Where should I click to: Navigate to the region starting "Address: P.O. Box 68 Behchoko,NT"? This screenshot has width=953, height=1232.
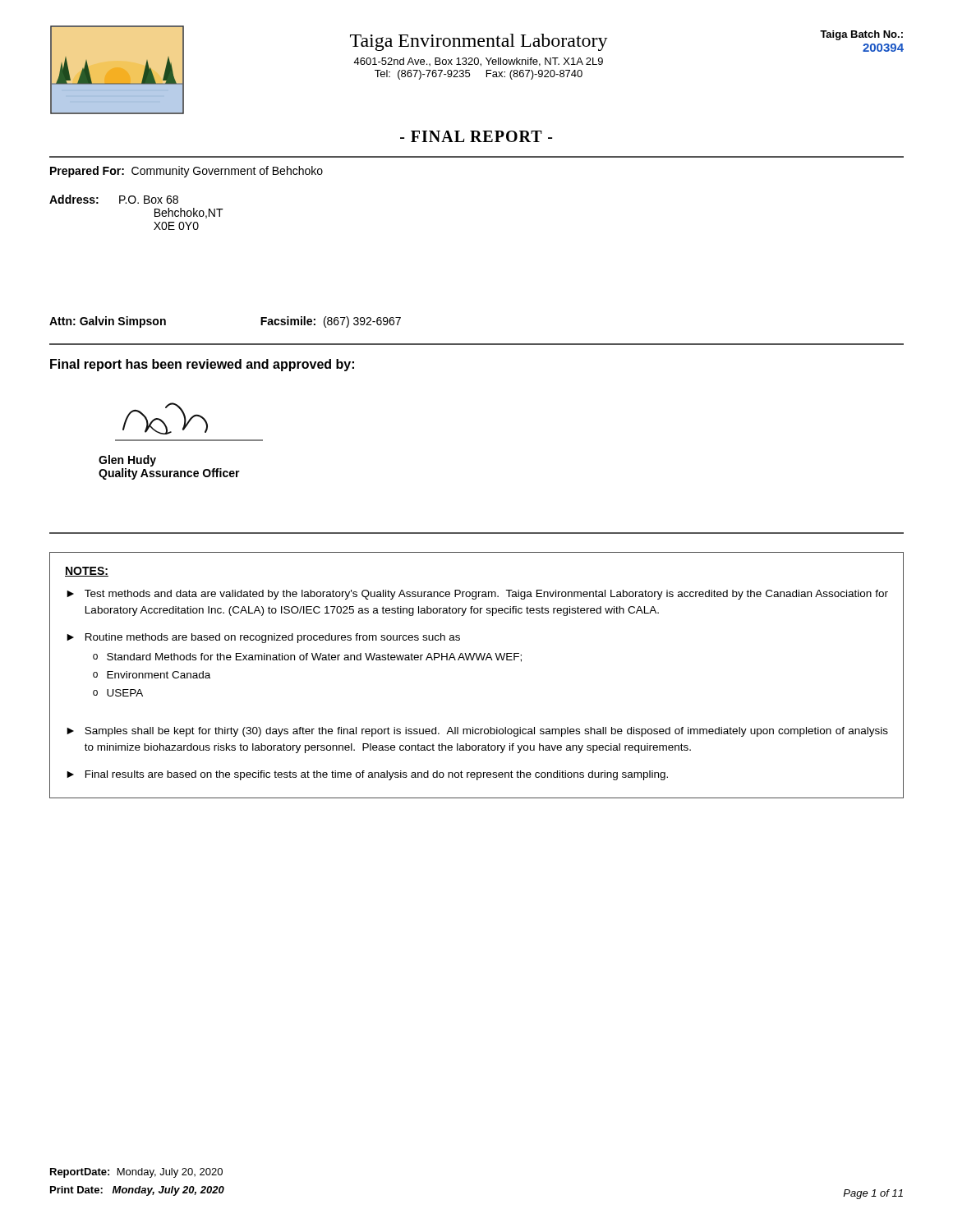point(136,213)
